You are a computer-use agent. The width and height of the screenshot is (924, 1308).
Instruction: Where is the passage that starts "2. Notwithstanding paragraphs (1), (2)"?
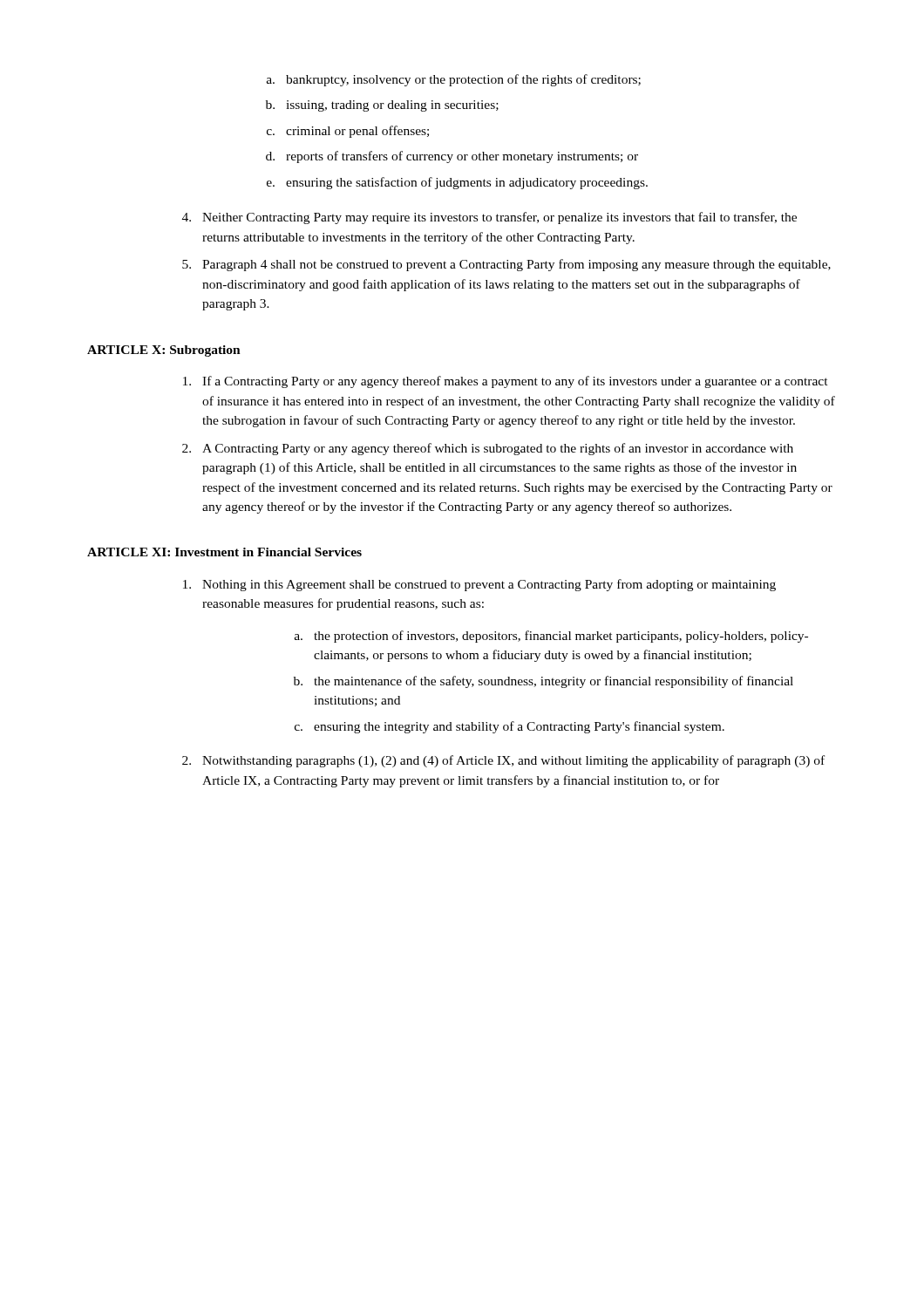click(x=497, y=771)
